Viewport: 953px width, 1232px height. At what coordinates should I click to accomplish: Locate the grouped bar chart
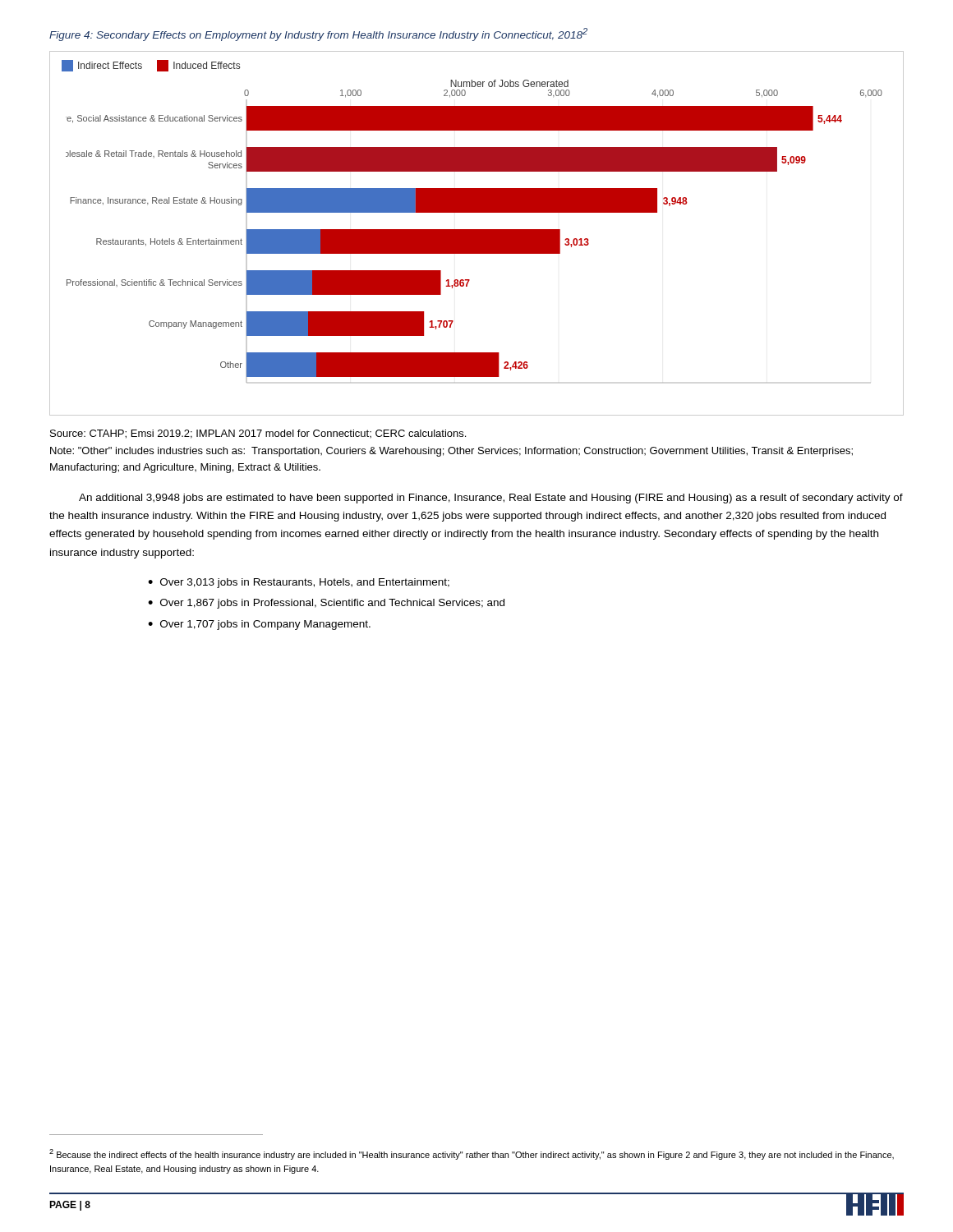[476, 234]
